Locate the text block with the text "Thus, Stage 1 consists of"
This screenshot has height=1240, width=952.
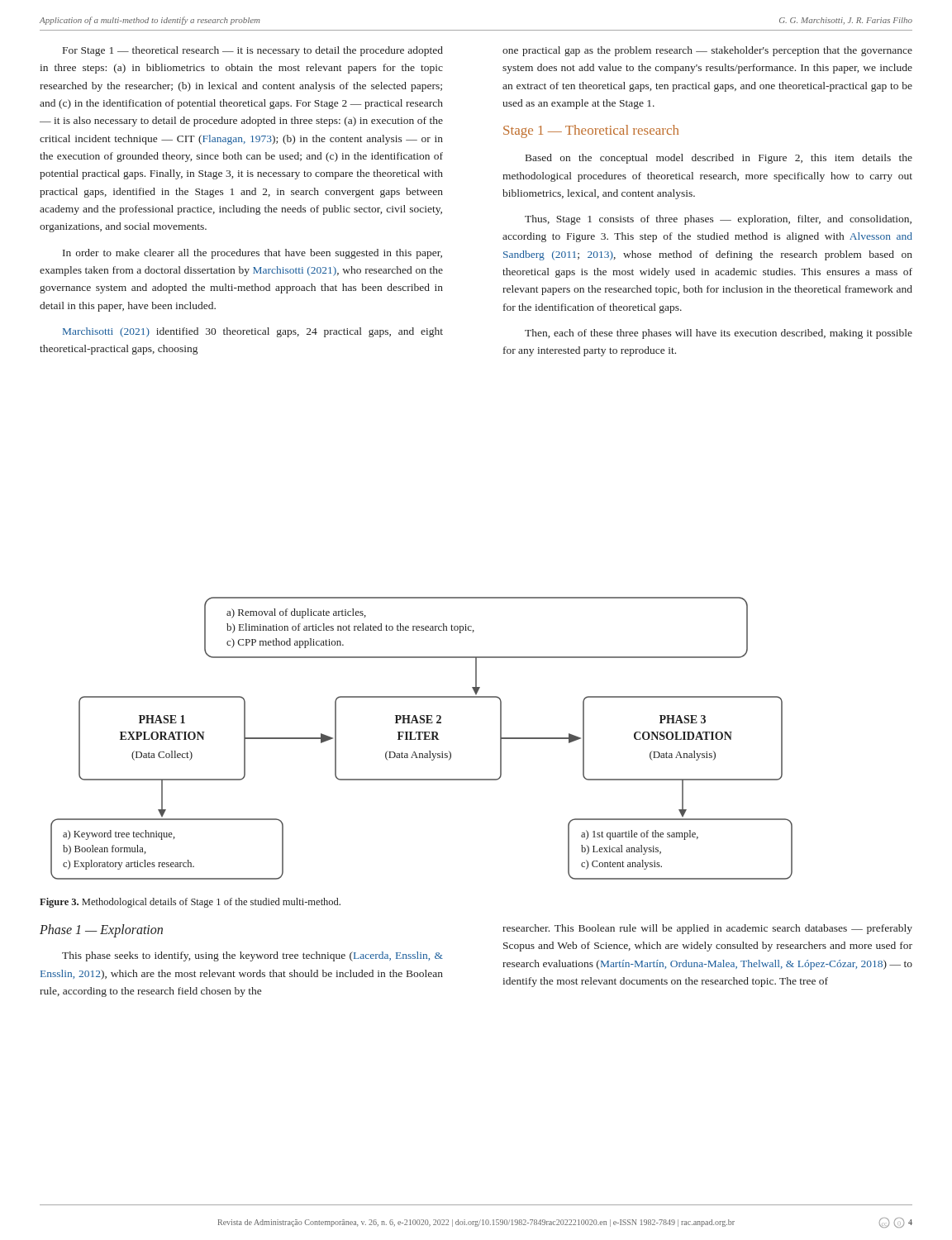pos(707,263)
